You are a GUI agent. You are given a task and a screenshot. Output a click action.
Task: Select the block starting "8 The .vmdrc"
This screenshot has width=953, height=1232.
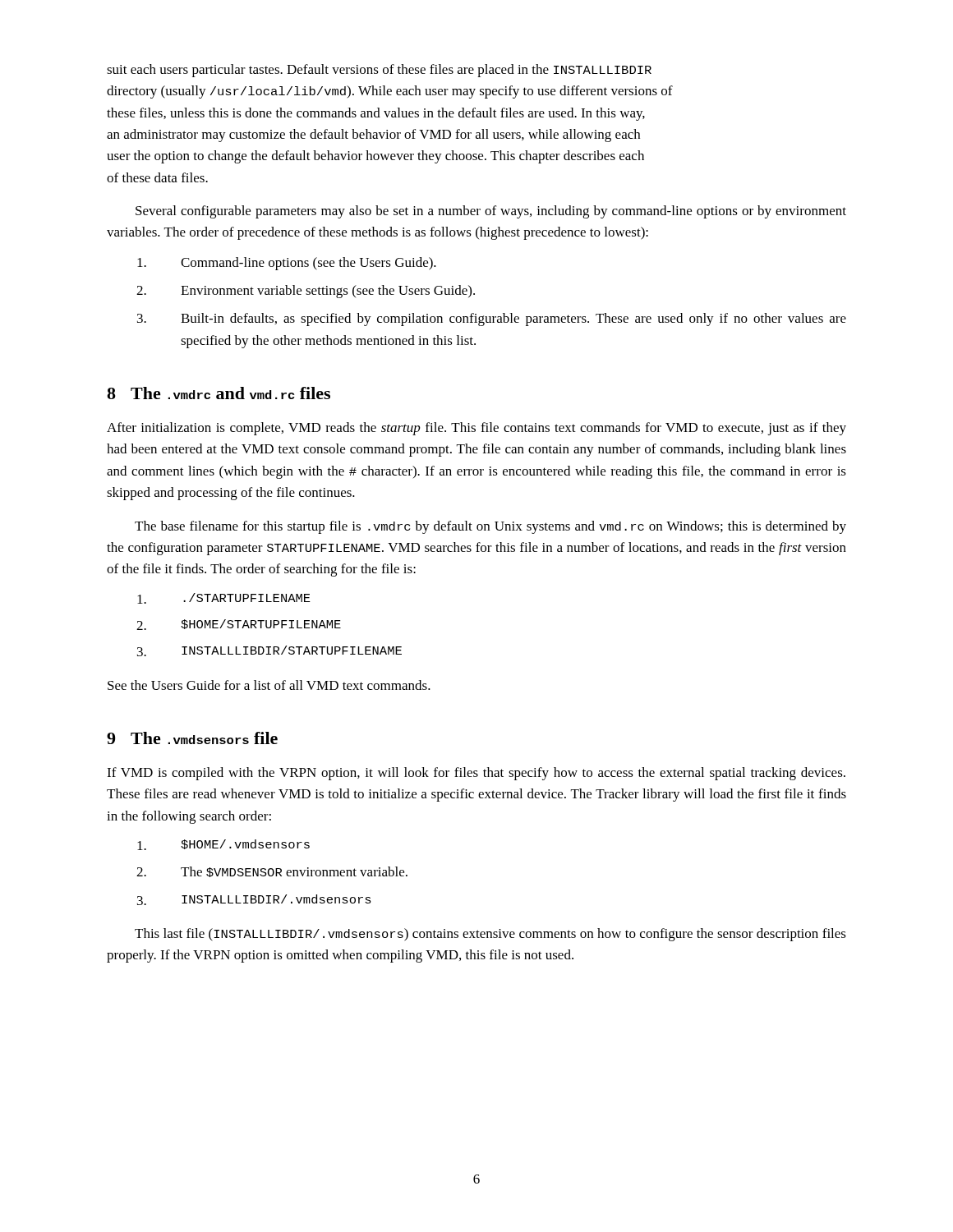[219, 394]
